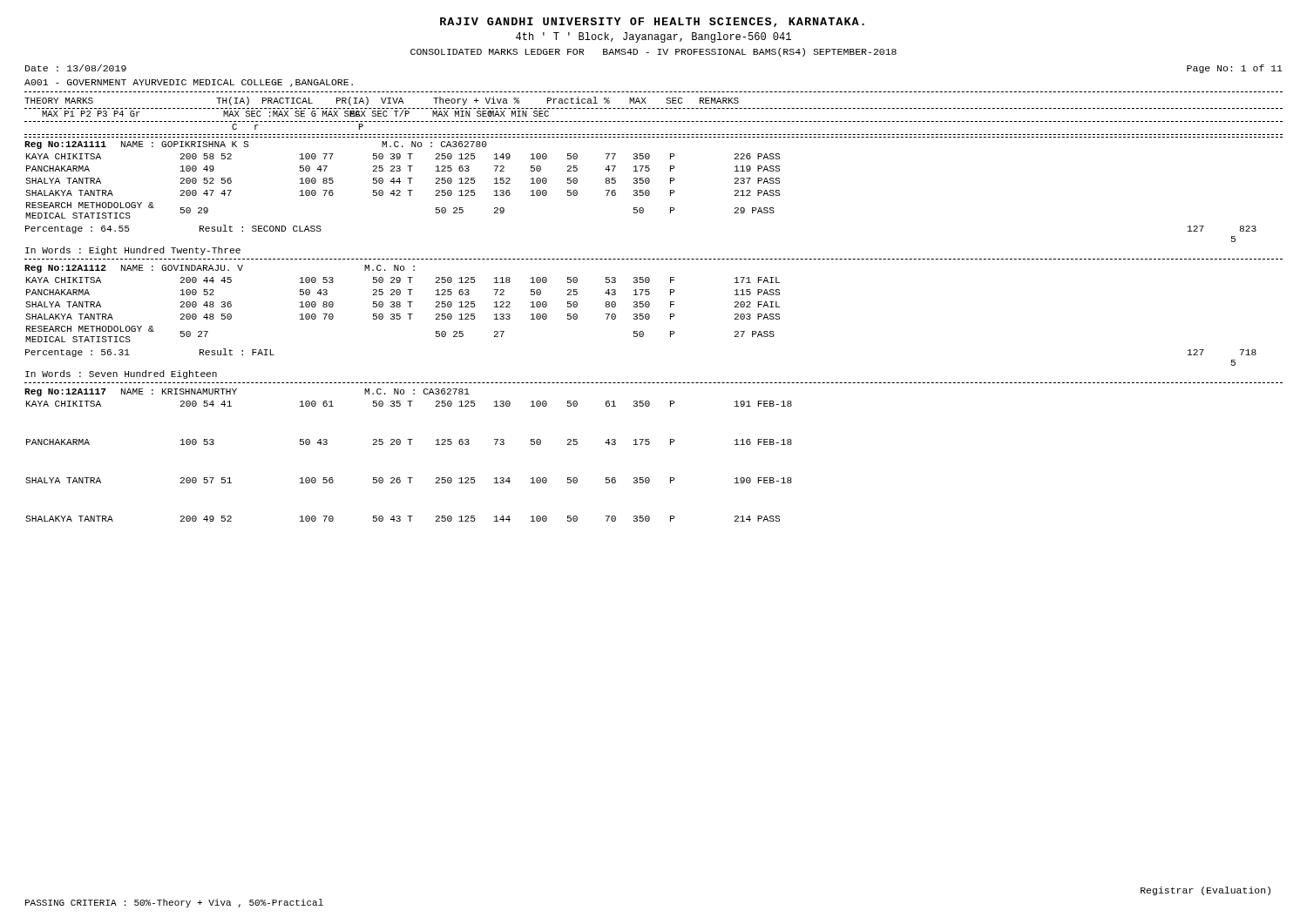The width and height of the screenshot is (1307, 924).
Task: Find the table that mentions "214 PASS"
Action: coord(654,462)
